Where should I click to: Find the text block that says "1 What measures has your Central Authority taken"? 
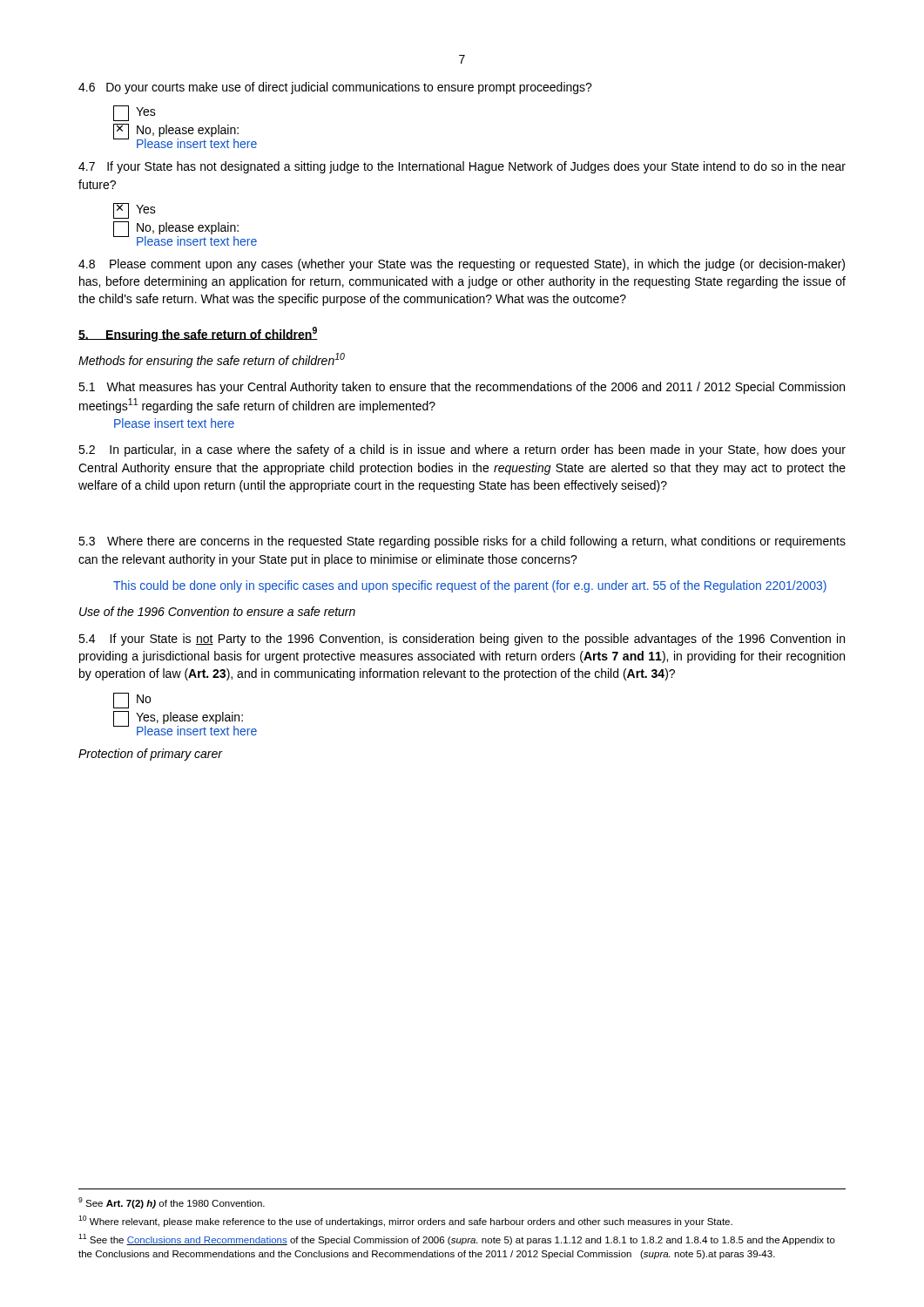462,388
